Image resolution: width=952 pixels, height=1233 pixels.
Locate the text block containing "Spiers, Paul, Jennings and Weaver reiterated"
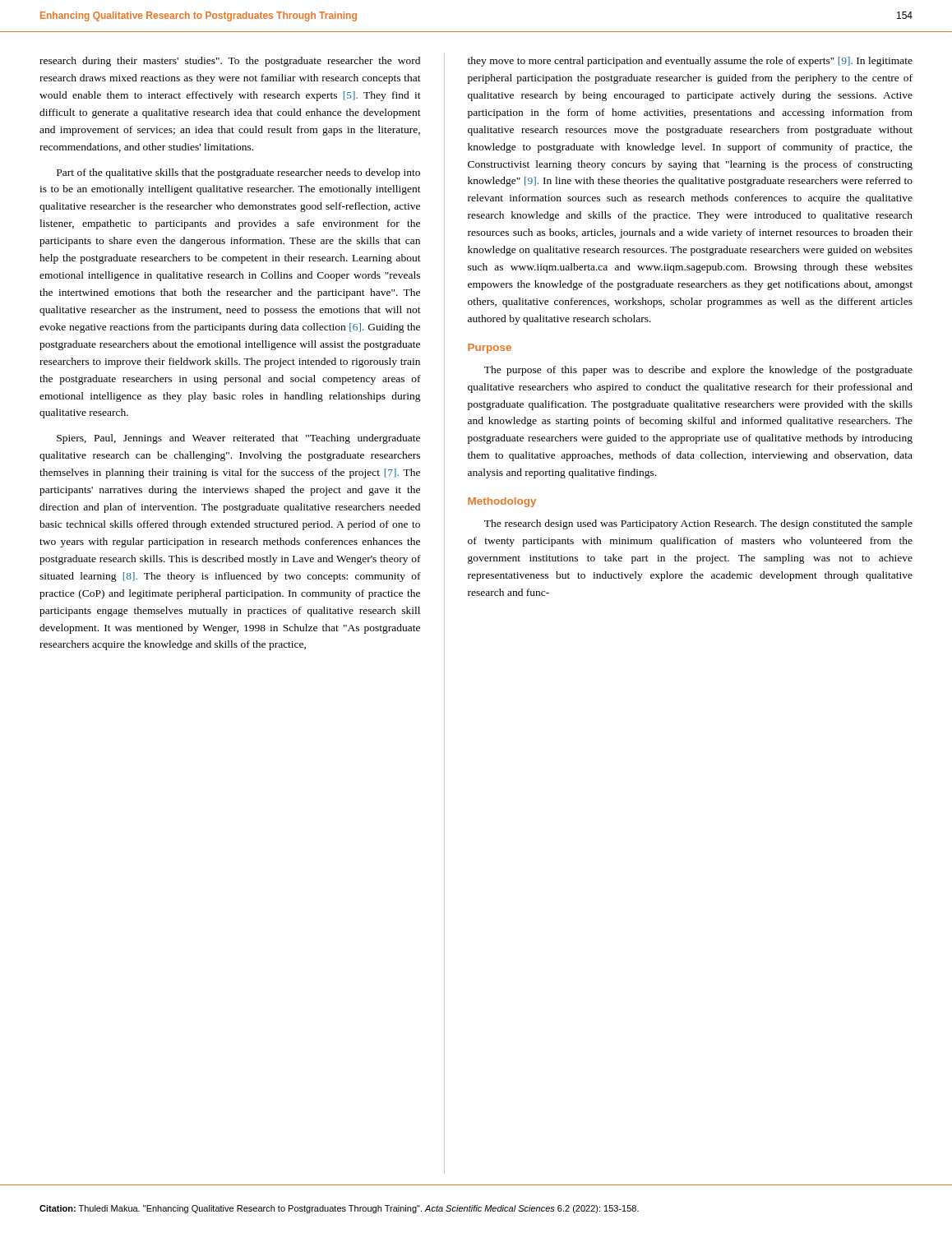[230, 542]
